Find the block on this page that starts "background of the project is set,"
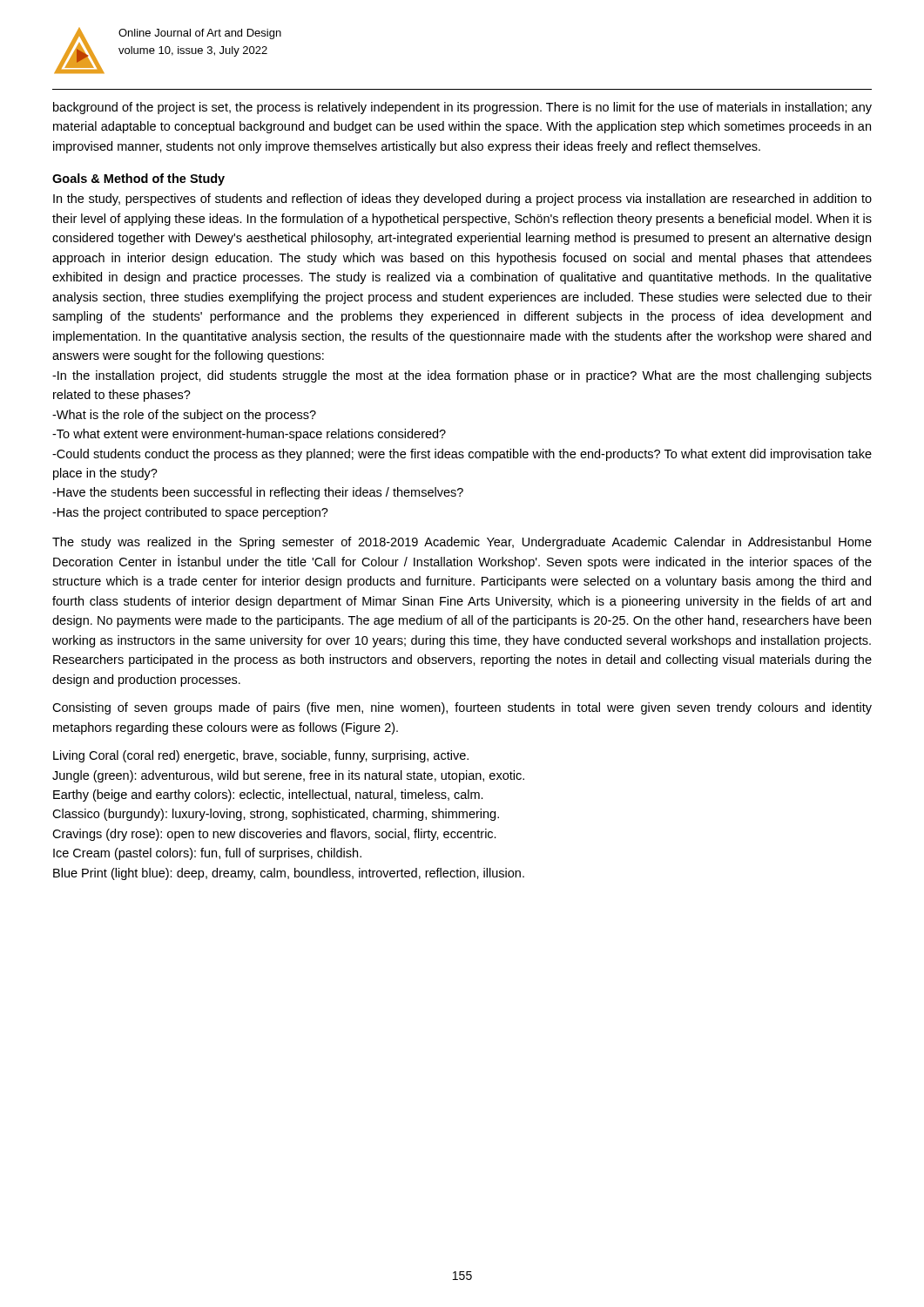This screenshot has height=1307, width=924. (462, 127)
